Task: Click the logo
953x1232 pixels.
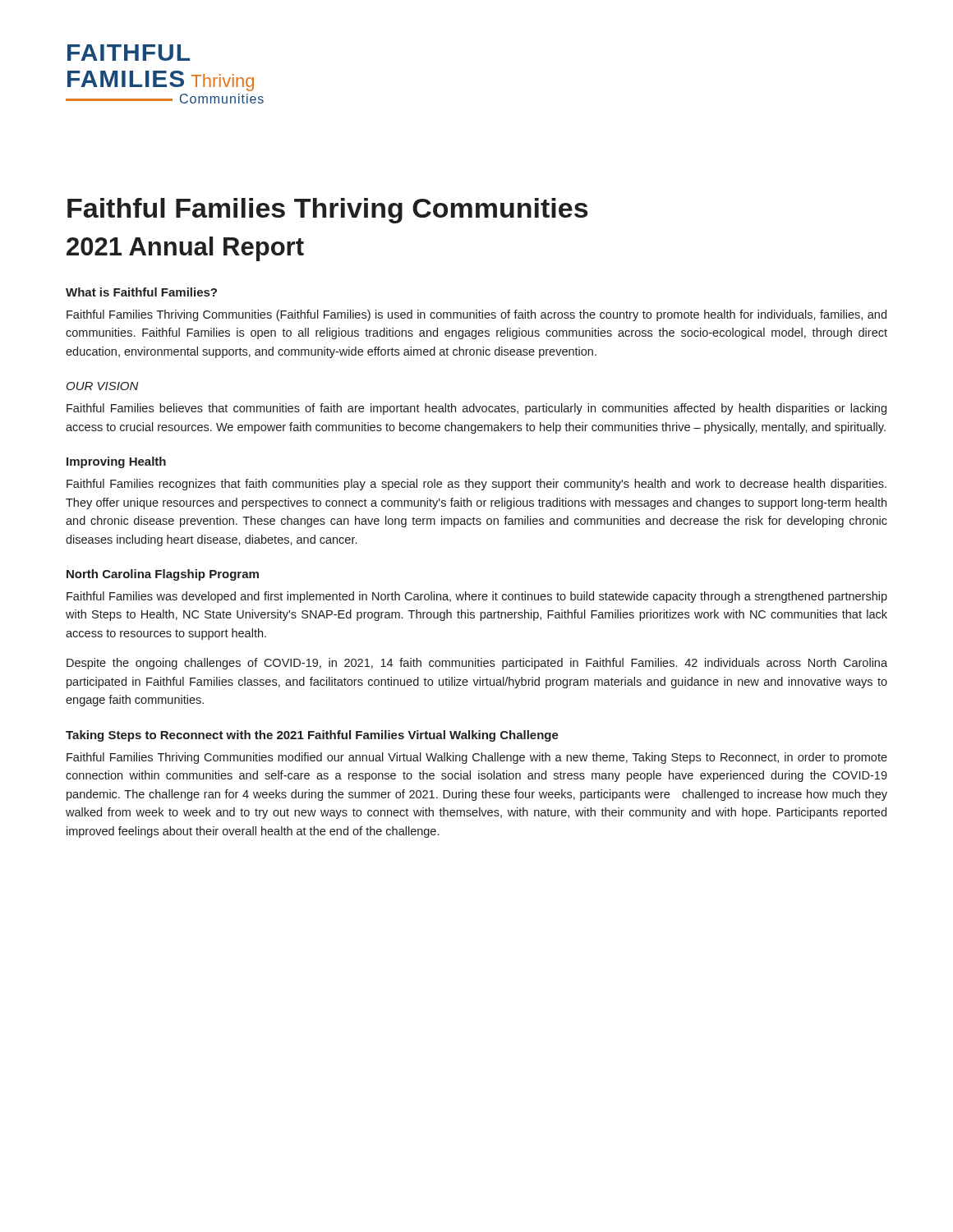Action: point(165,94)
